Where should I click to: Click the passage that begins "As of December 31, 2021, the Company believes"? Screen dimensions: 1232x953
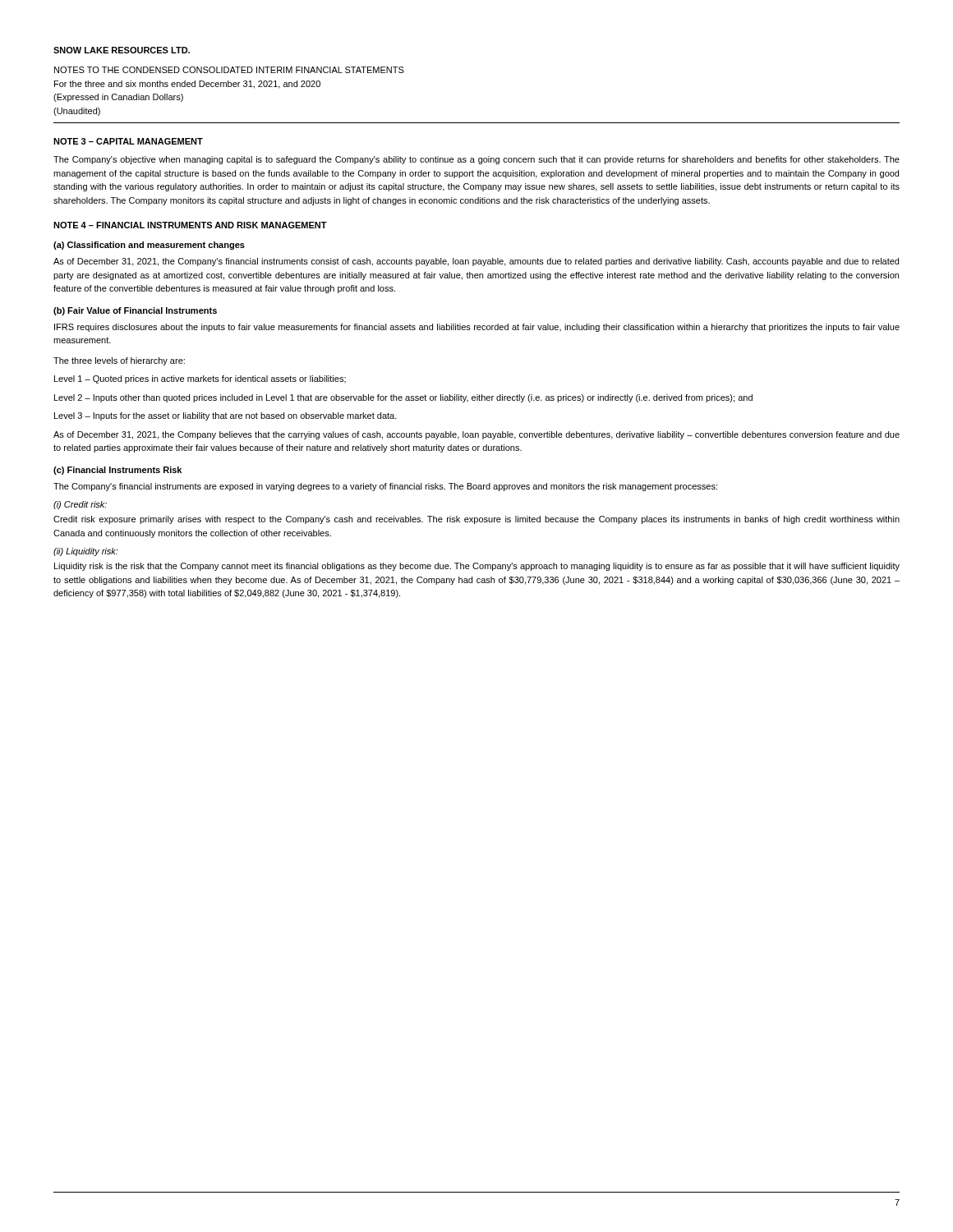click(476, 441)
